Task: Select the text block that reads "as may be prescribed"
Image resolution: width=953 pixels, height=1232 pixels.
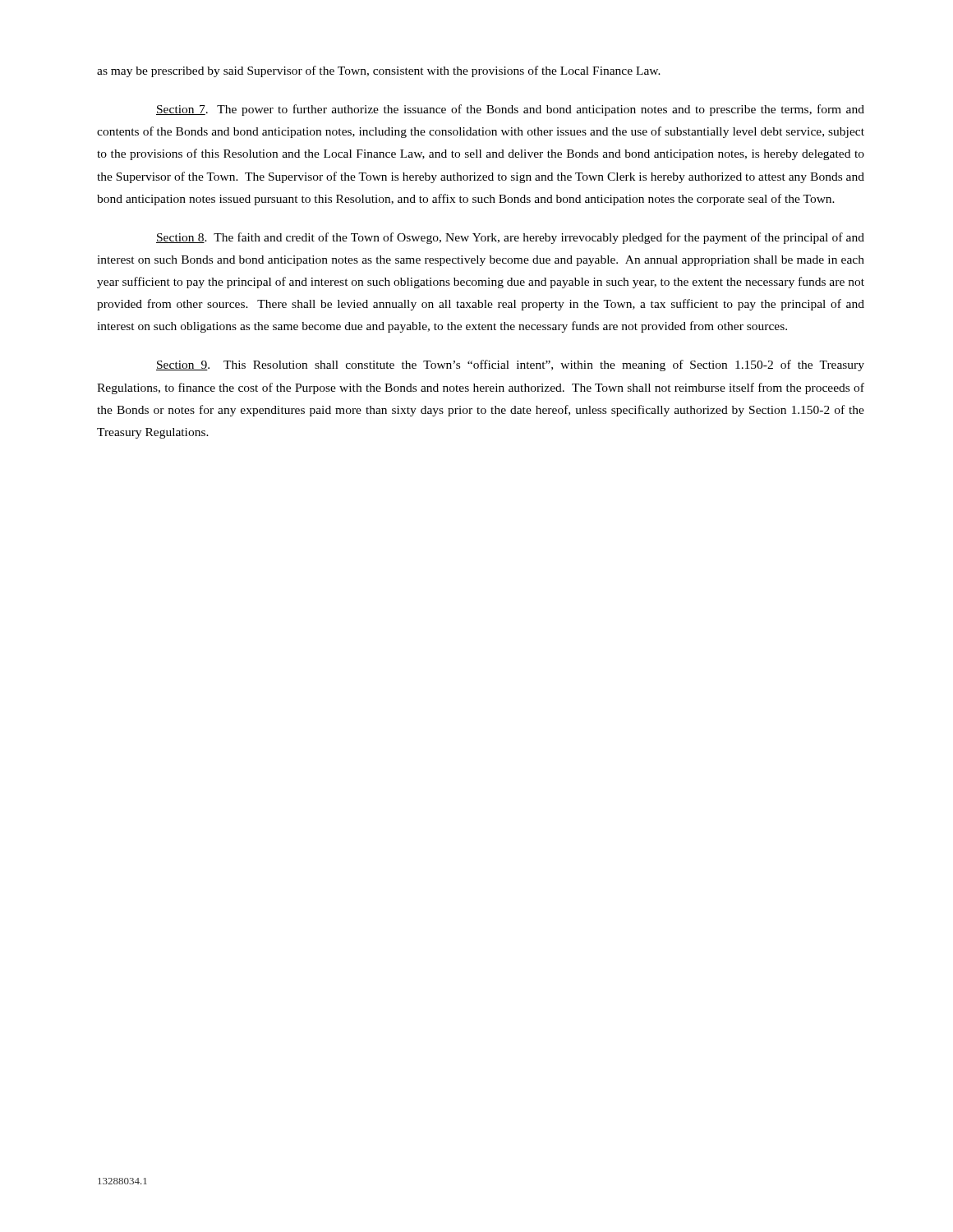Action: pyautogui.click(x=379, y=70)
